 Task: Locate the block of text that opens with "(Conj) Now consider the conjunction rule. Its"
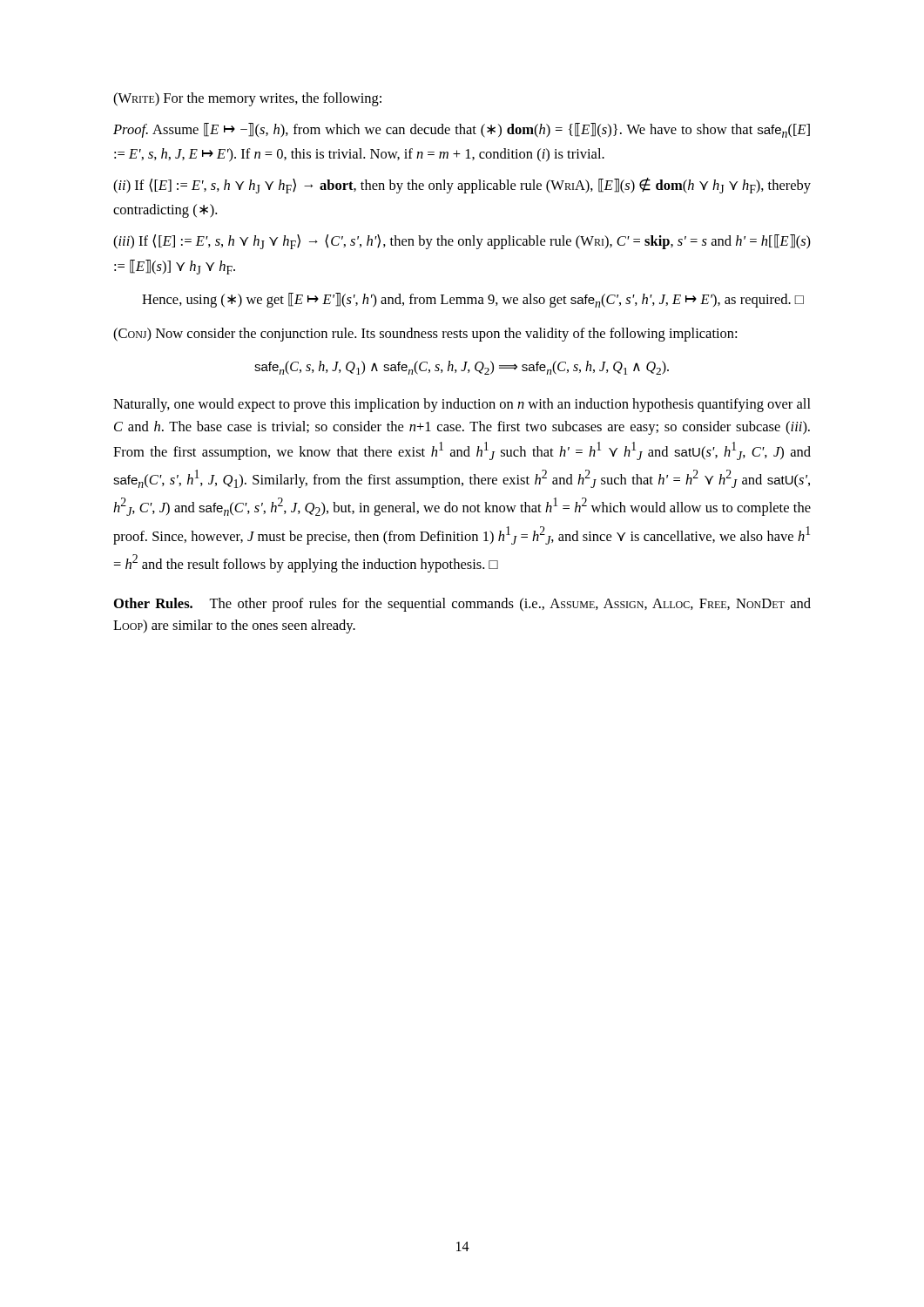462,333
